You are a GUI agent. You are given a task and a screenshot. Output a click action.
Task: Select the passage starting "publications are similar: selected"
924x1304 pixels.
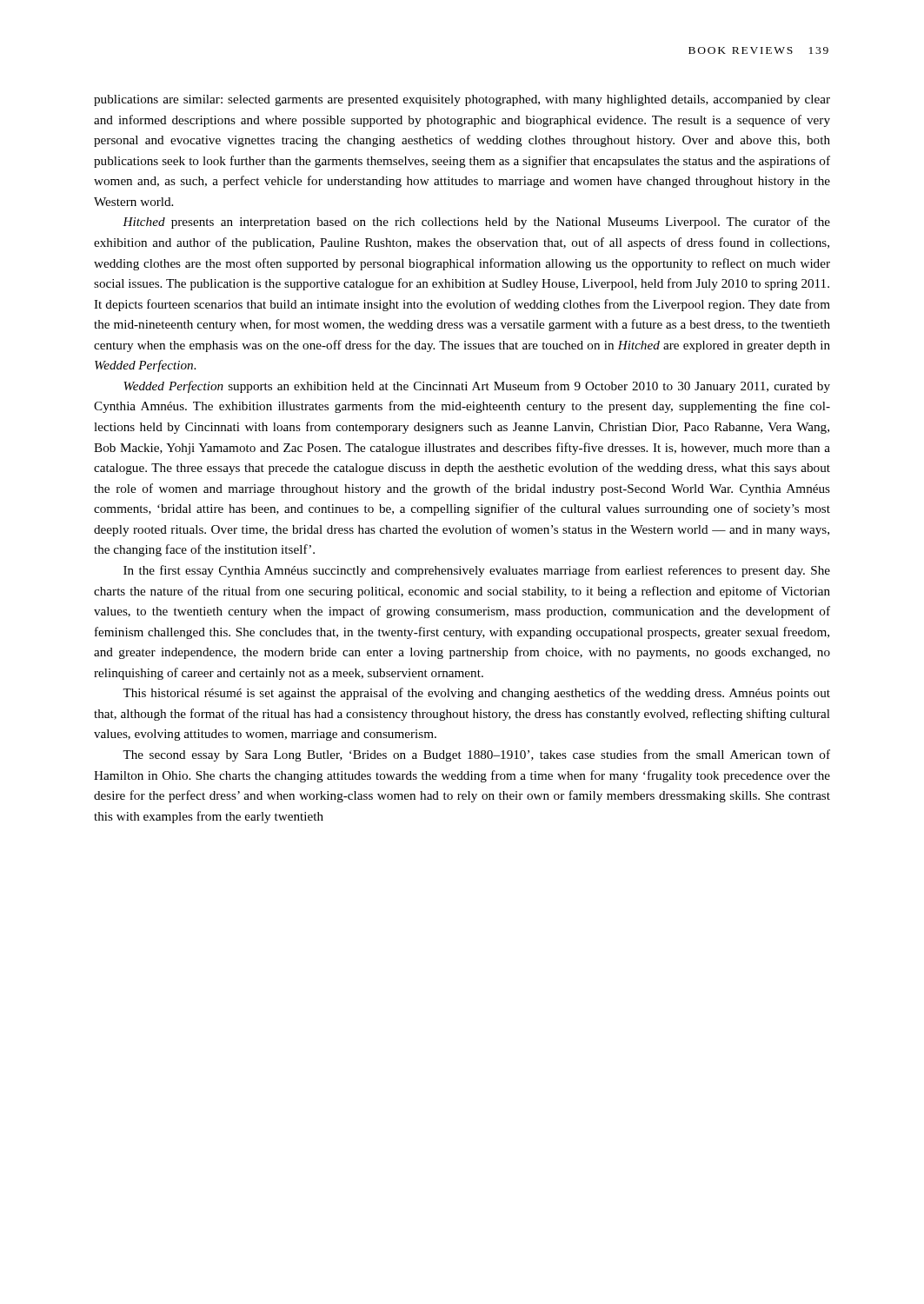point(462,150)
